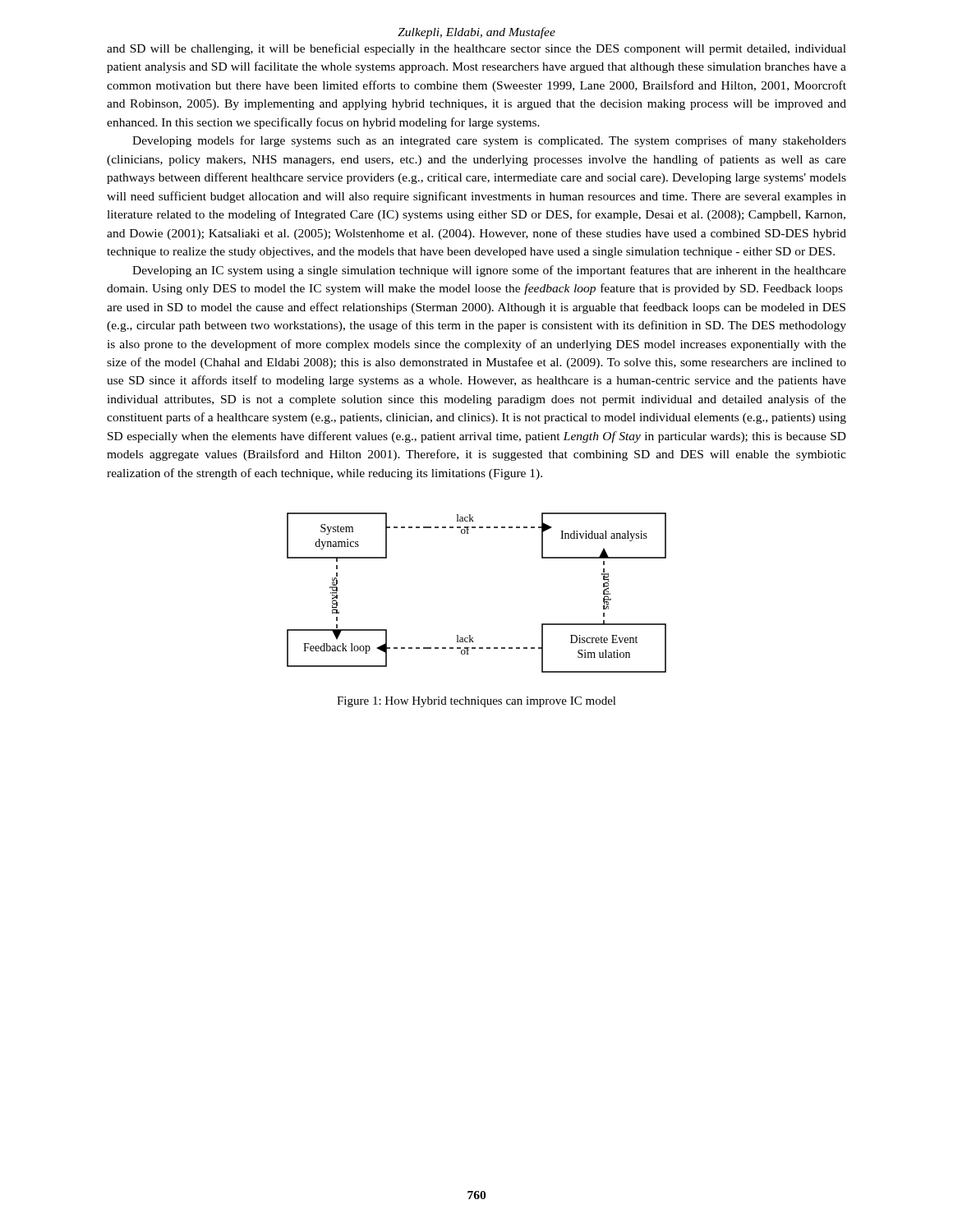This screenshot has height=1232, width=953.
Task: Click on the text starting "Developing models for"
Action: click(x=476, y=196)
